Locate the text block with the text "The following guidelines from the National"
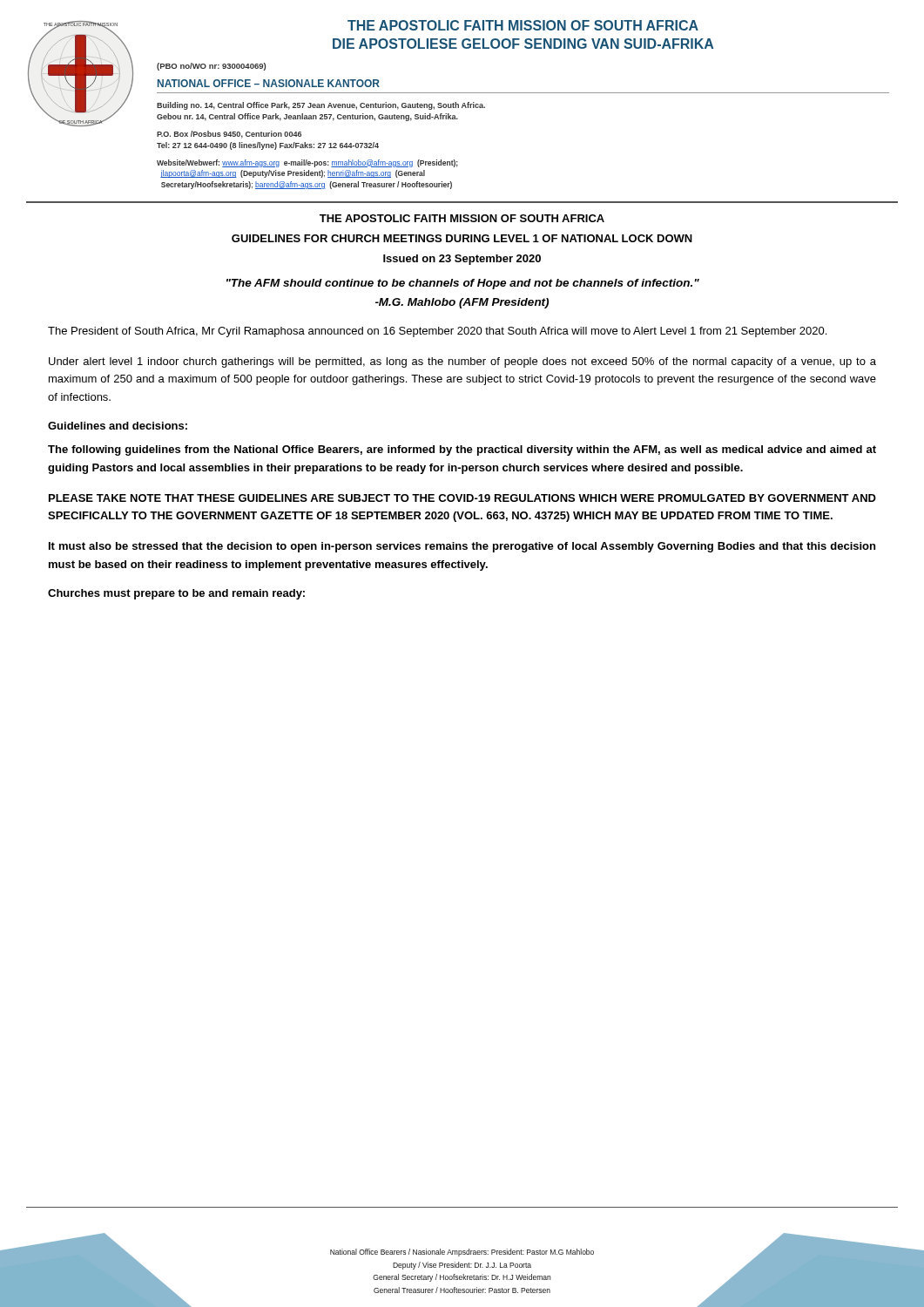The width and height of the screenshot is (924, 1307). click(462, 458)
